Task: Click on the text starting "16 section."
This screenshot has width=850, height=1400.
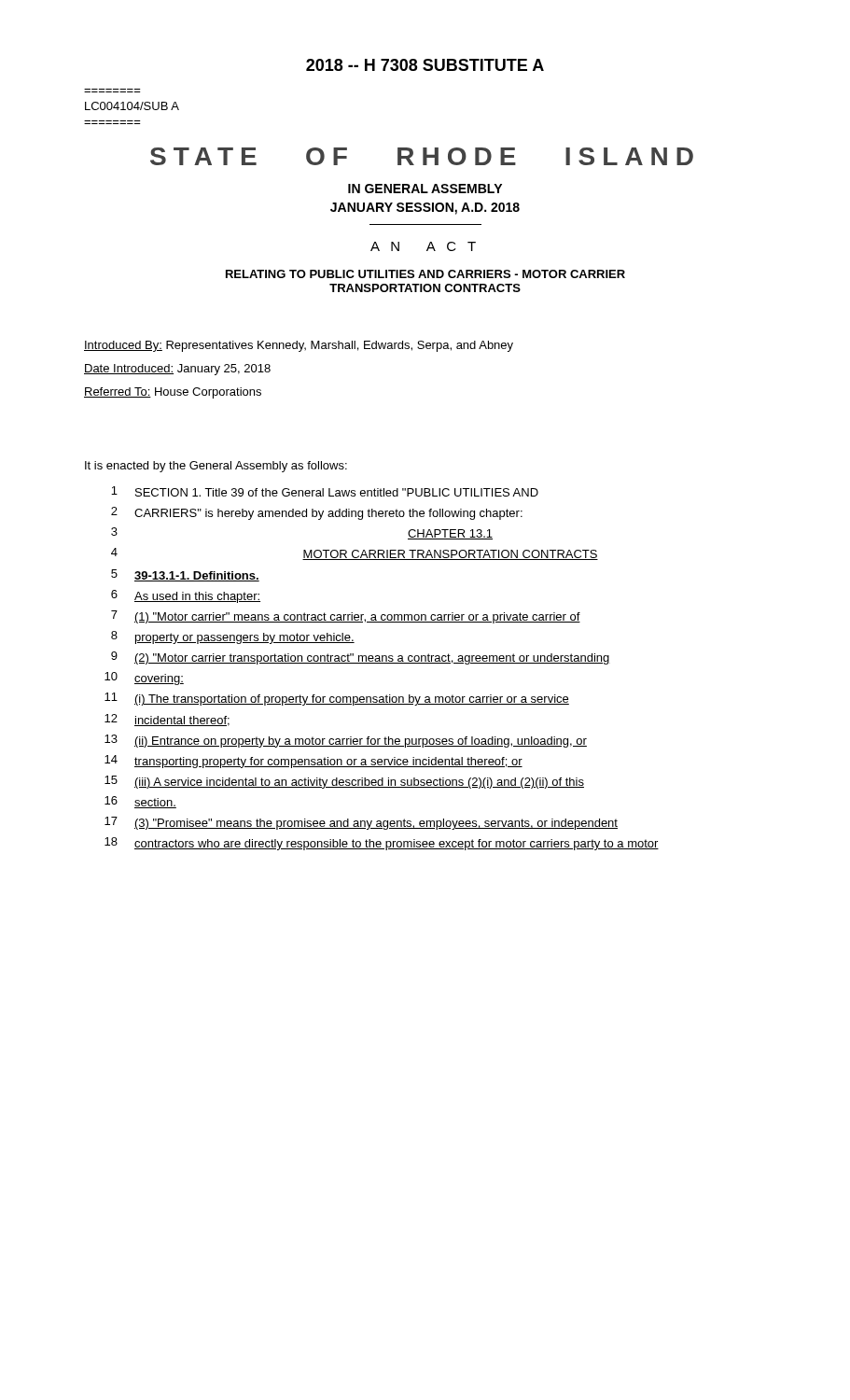Action: (140, 802)
